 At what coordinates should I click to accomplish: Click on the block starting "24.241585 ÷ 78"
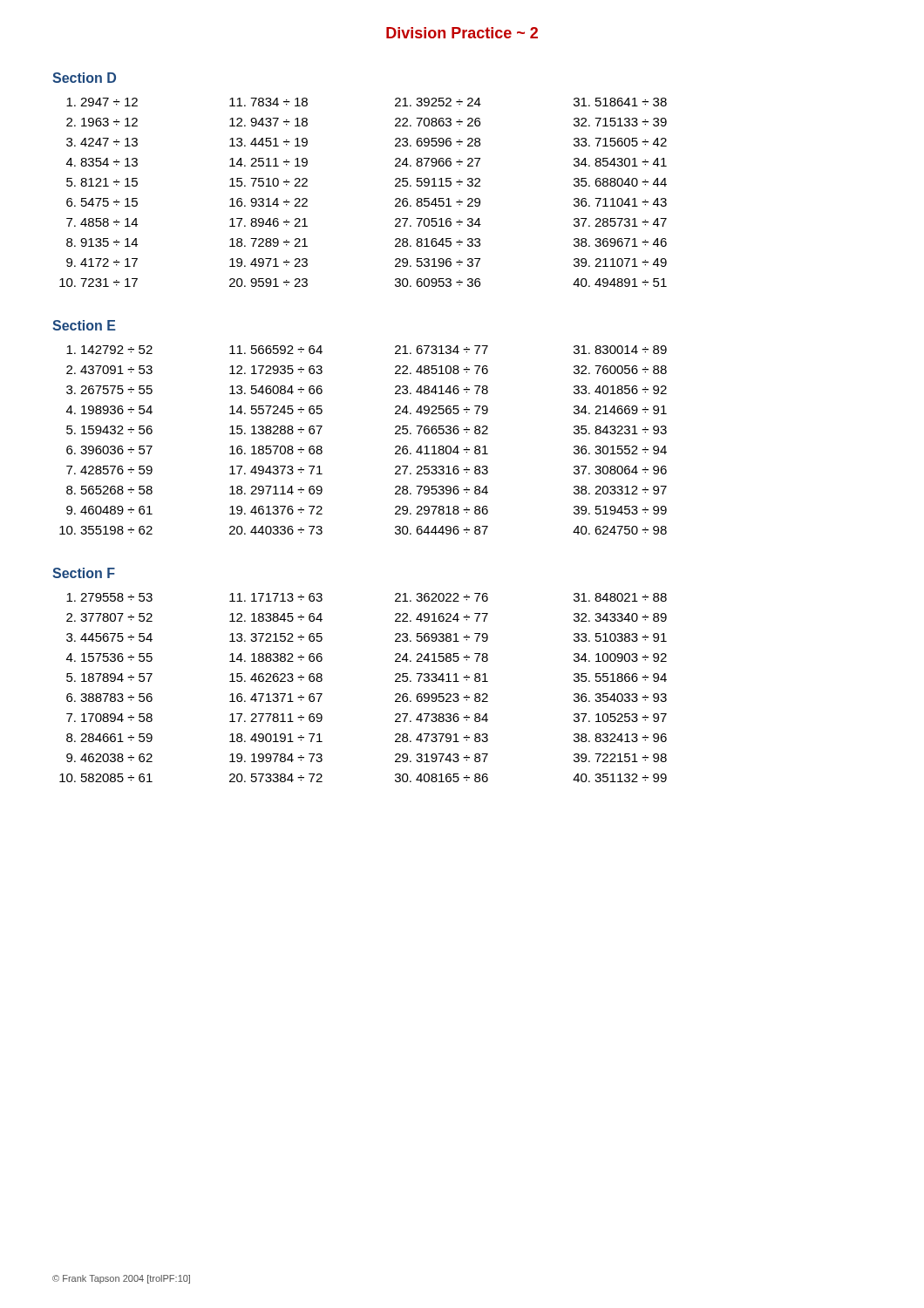[438, 657]
